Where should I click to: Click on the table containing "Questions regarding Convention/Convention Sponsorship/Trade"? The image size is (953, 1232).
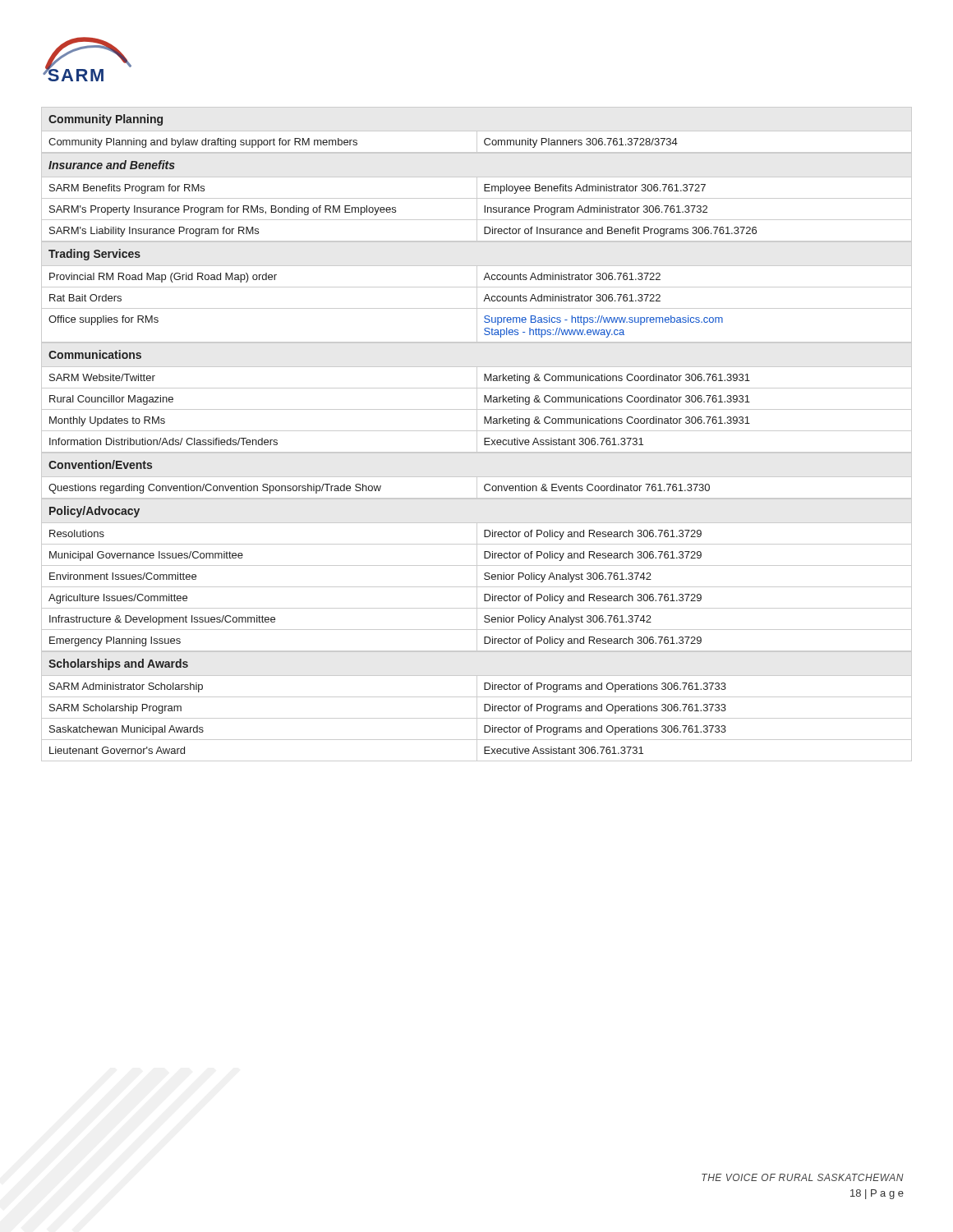[x=476, y=476]
